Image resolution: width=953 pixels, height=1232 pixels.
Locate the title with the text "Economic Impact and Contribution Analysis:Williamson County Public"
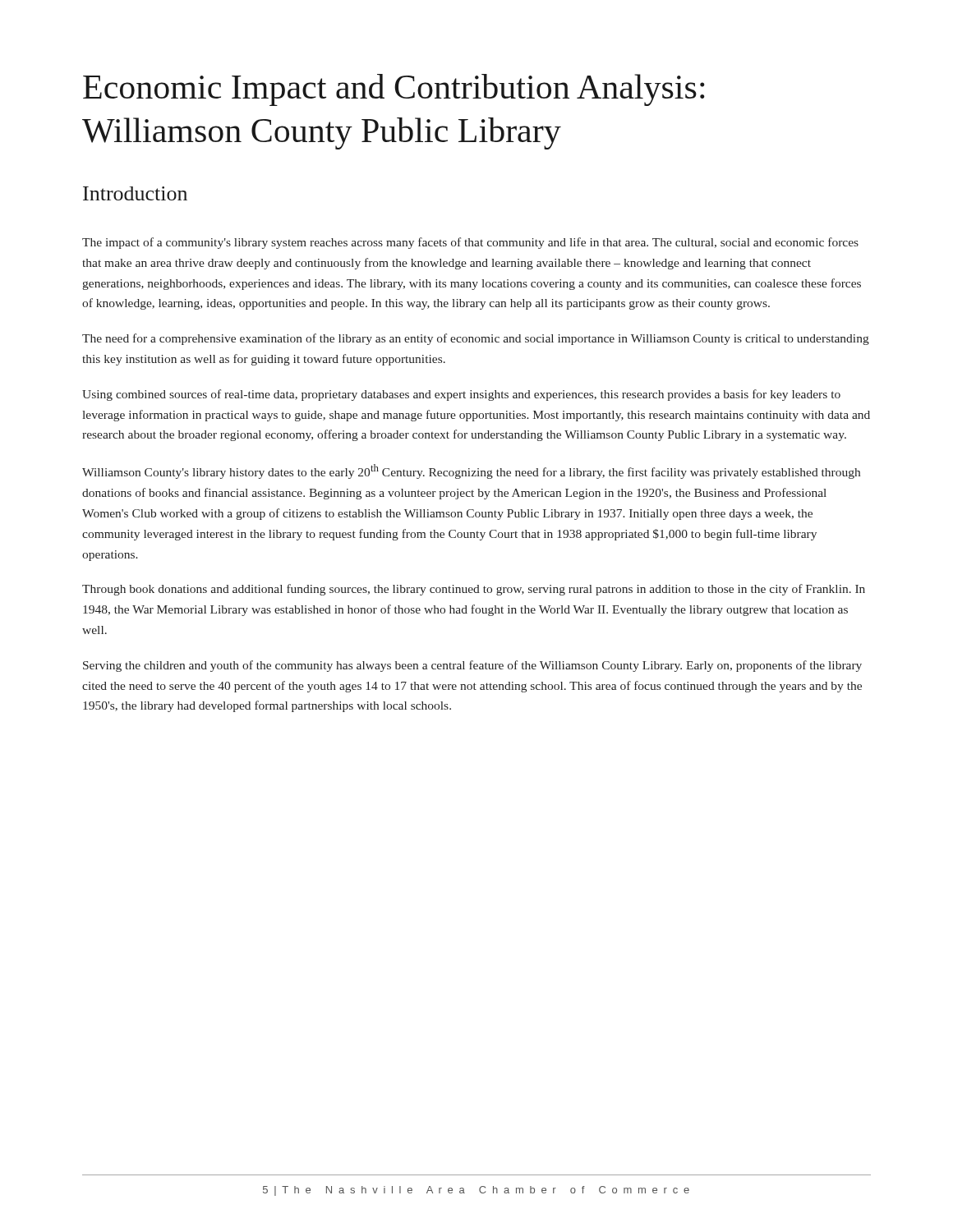coord(476,109)
